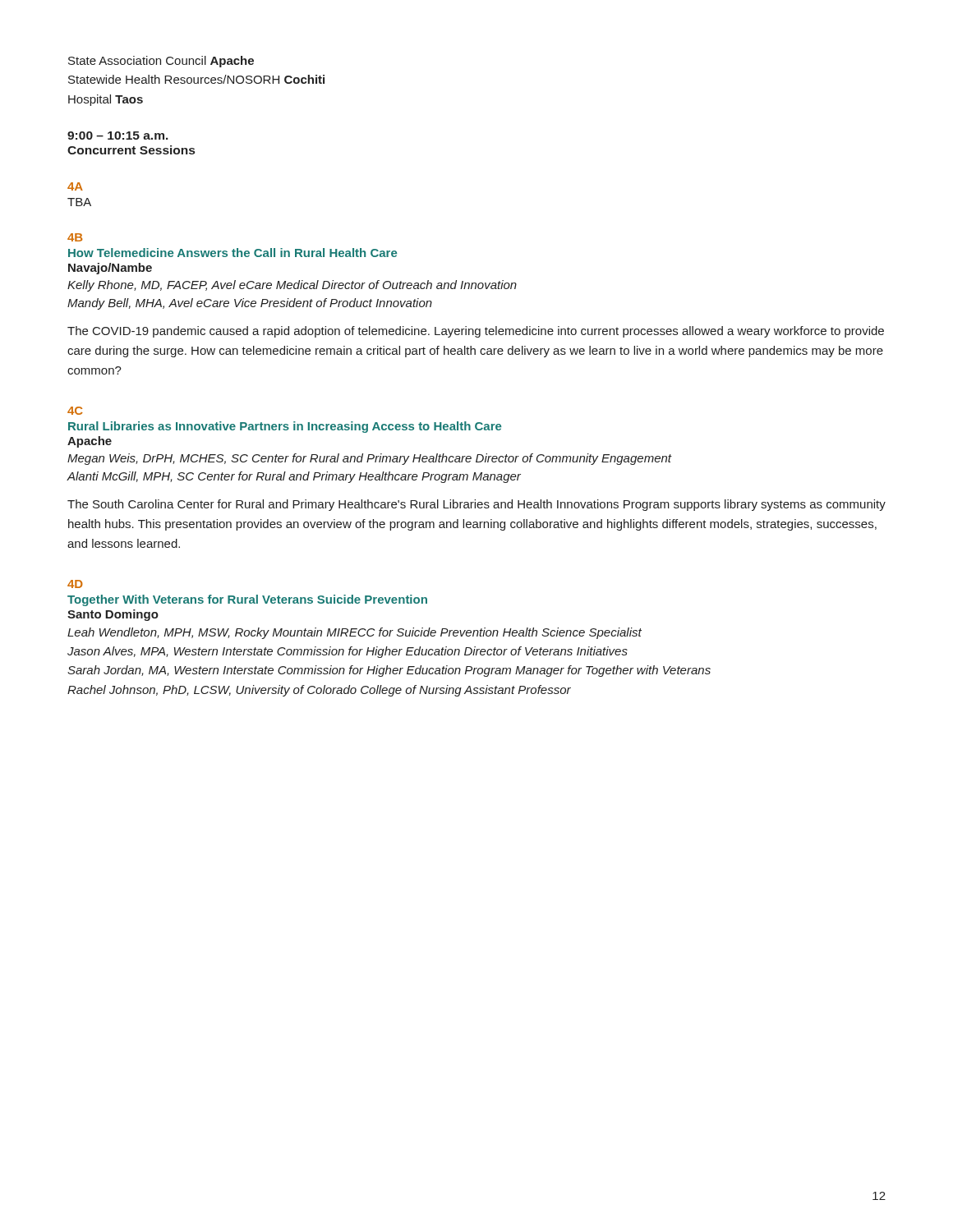
Task: Find the block on this page that starts "Kelly Rhone, MD, FACEP, Avel eCare"
Action: pos(292,294)
